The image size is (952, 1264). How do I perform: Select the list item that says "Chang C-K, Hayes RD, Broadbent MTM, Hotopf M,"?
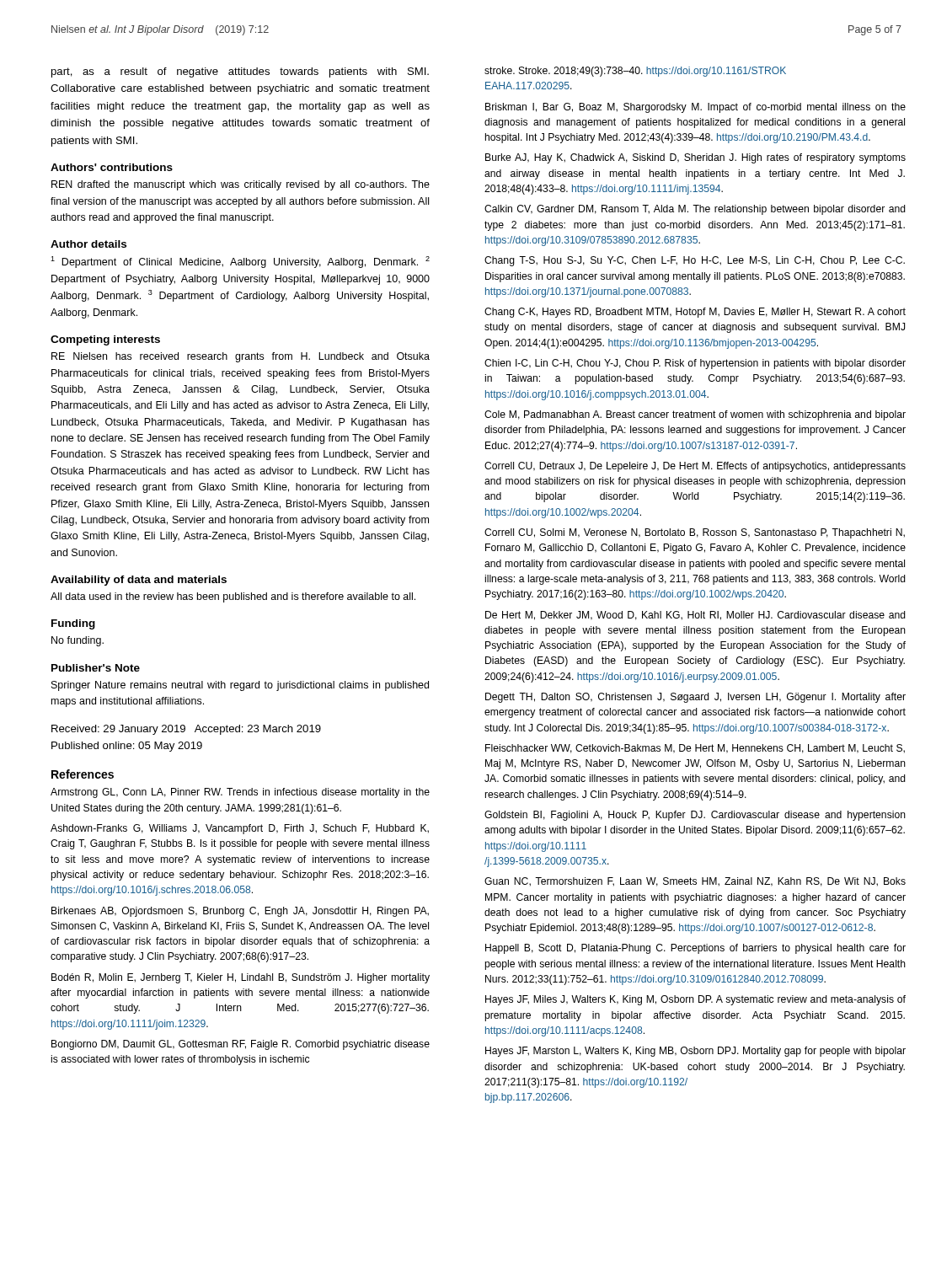click(695, 327)
